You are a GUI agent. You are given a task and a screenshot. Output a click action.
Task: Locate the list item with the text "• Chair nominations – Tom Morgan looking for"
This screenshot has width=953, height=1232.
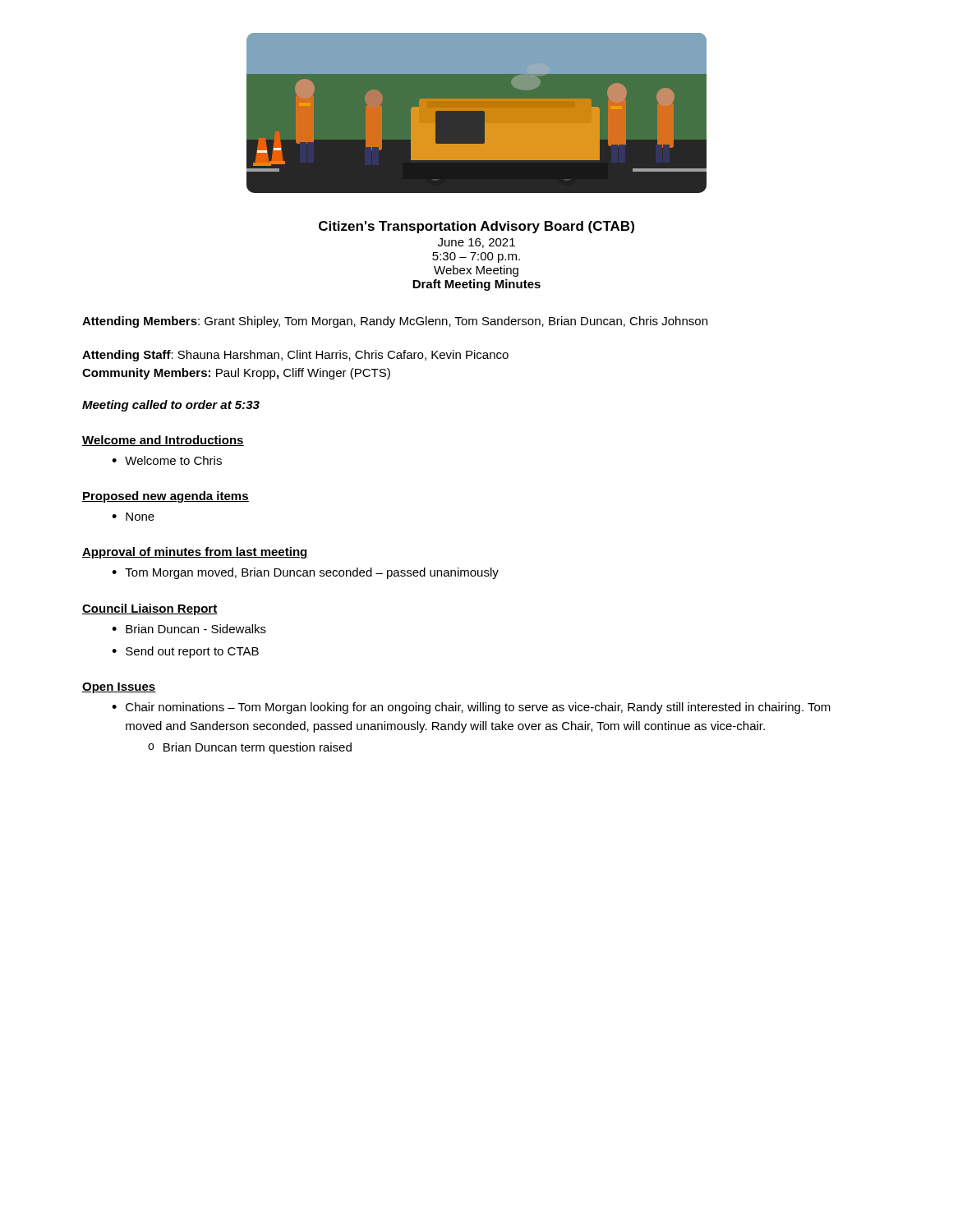coord(491,717)
